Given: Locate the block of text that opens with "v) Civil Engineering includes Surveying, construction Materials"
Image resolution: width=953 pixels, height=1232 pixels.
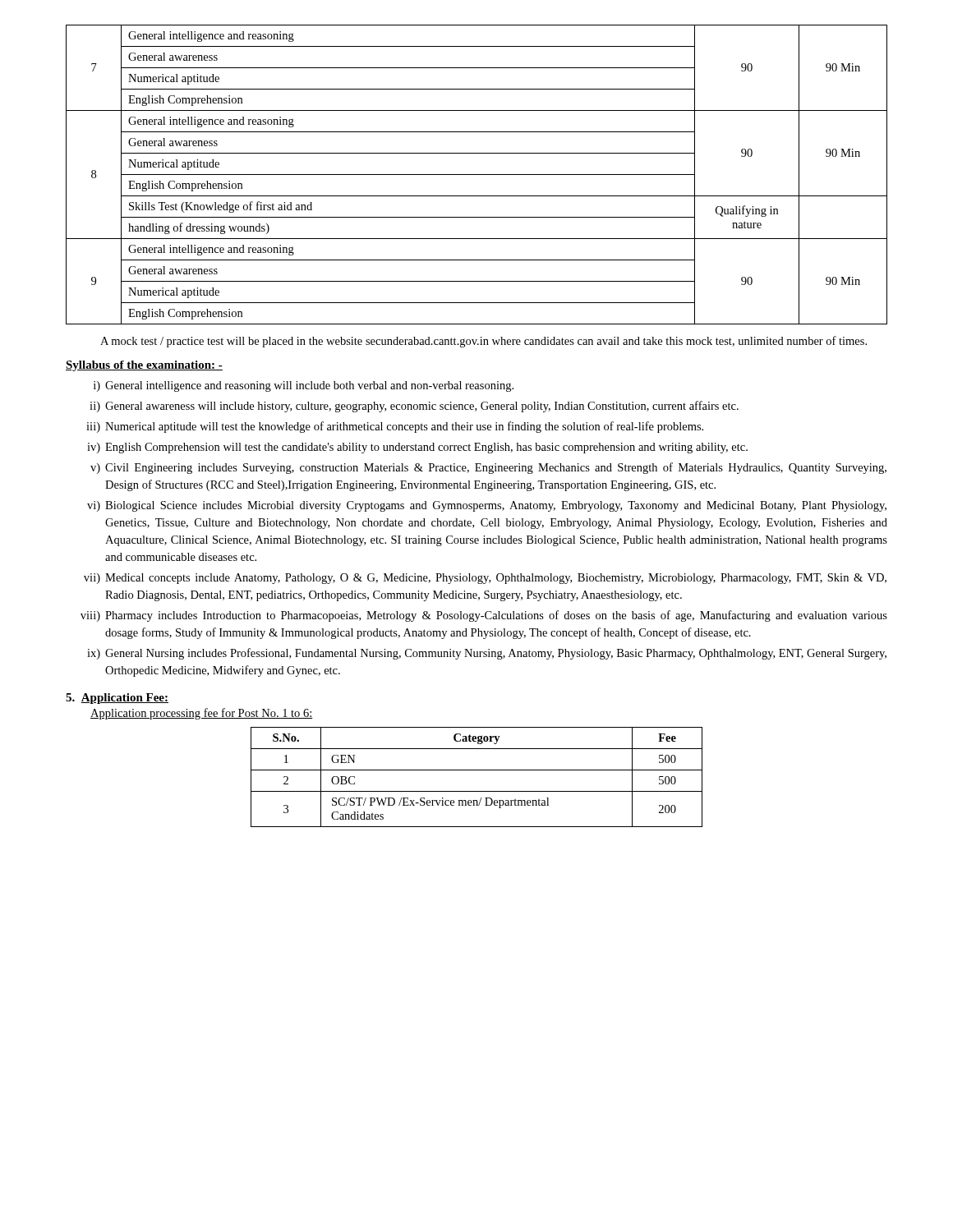Looking at the screenshot, I should pyautogui.click(x=476, y=476).
